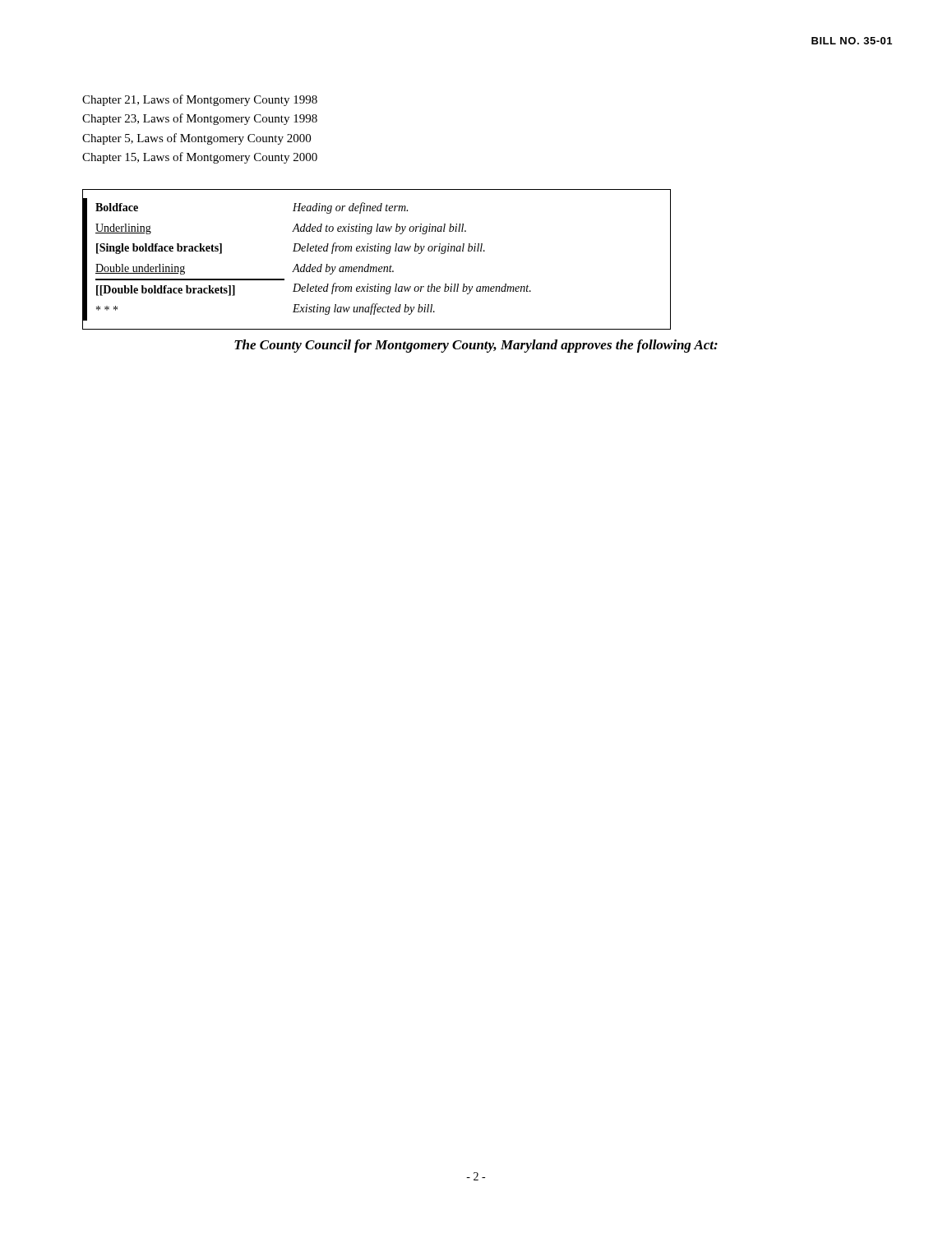The image size is (952, 1233).
Task: Find the text block starting "The County Council for Montgomery County, Maryland"
Action: 476,345
